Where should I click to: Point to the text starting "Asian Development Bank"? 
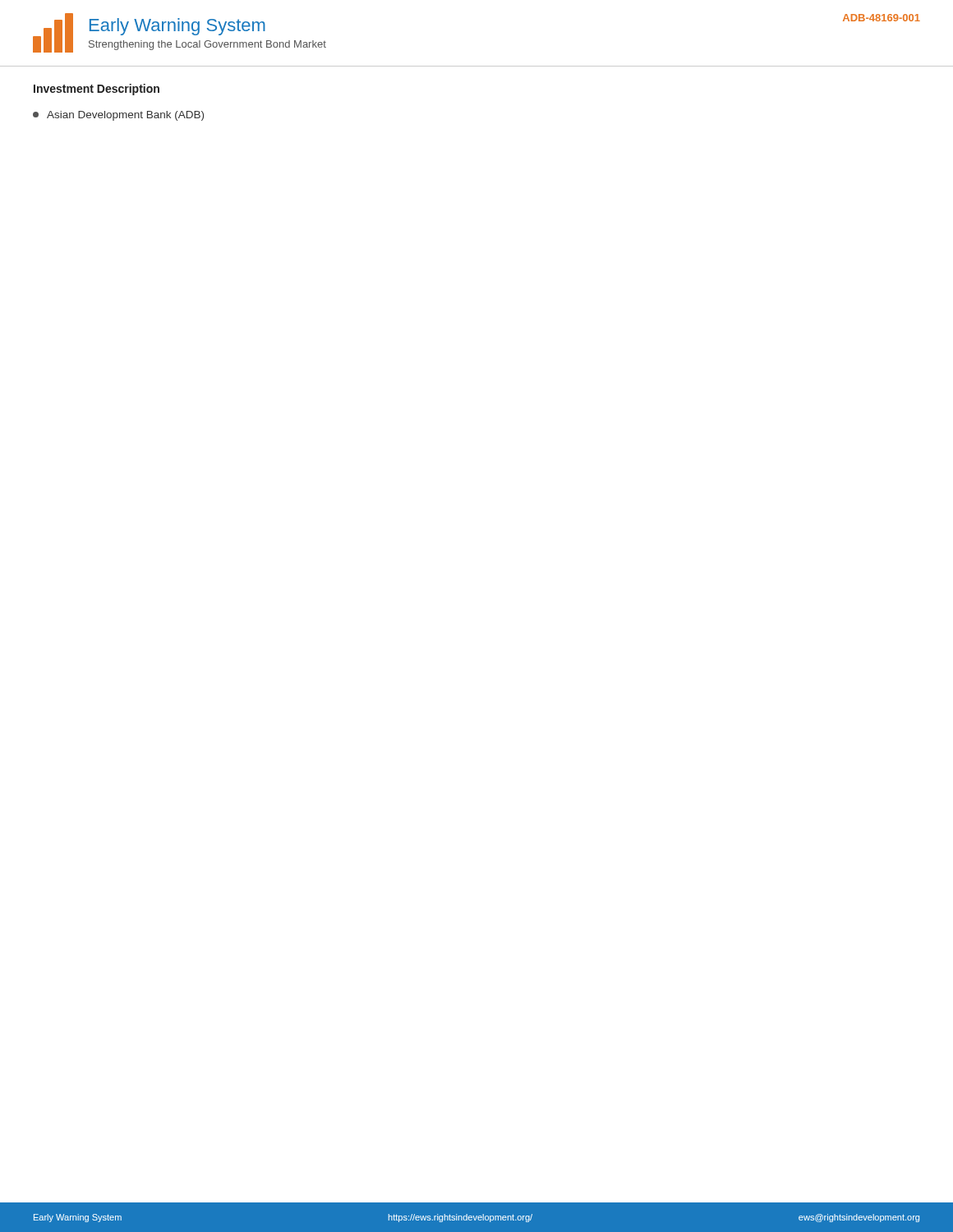tap(119, 115)
